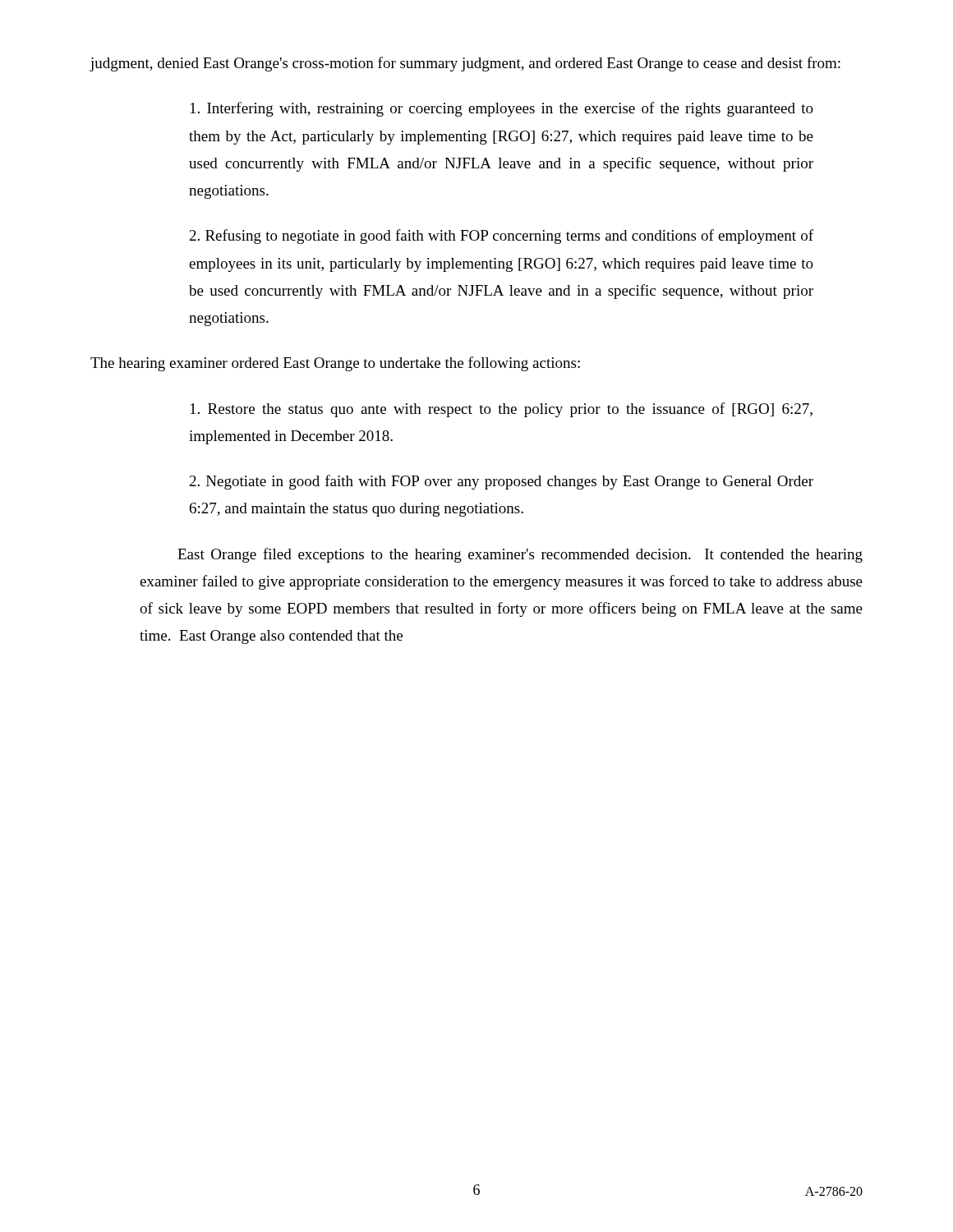The width and height of the screenshot is (953, 1232).
Task: Select the list item that reads "2. Negotiate in good"
Action: tap(501, 495)
